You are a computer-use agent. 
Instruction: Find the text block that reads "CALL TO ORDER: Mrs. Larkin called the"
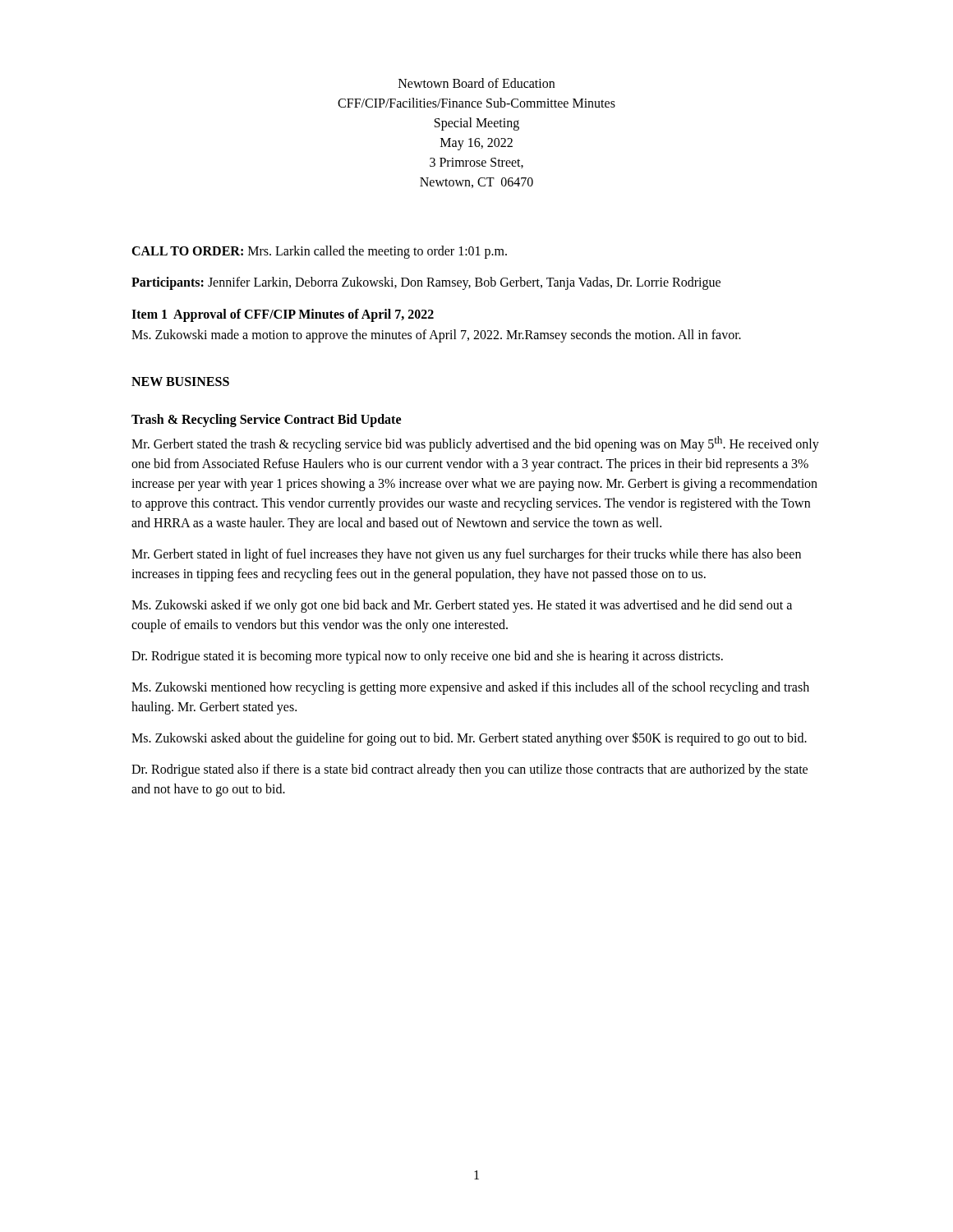[320, 251]
